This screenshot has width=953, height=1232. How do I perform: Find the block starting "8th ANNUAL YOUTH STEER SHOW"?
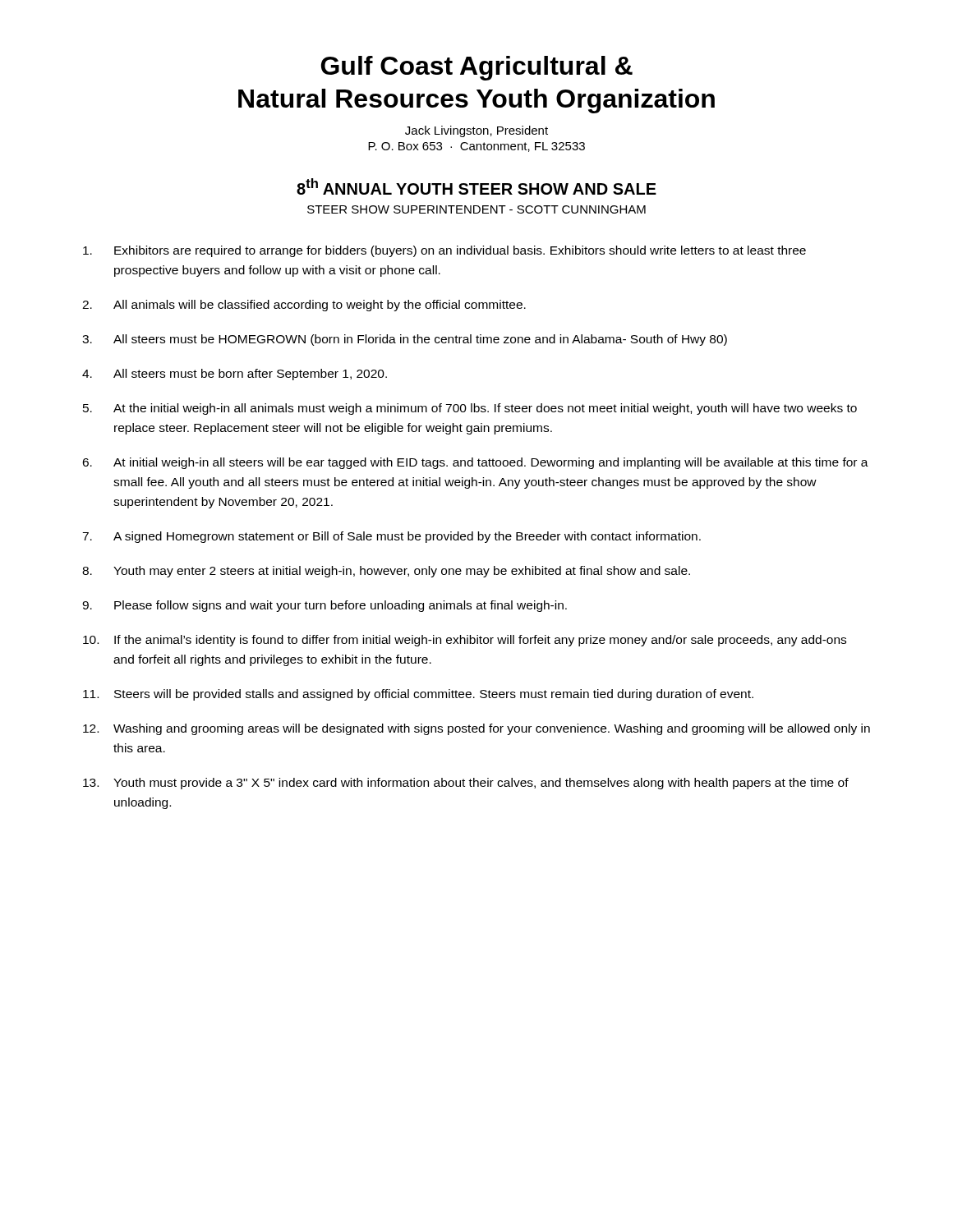(476, 196)
